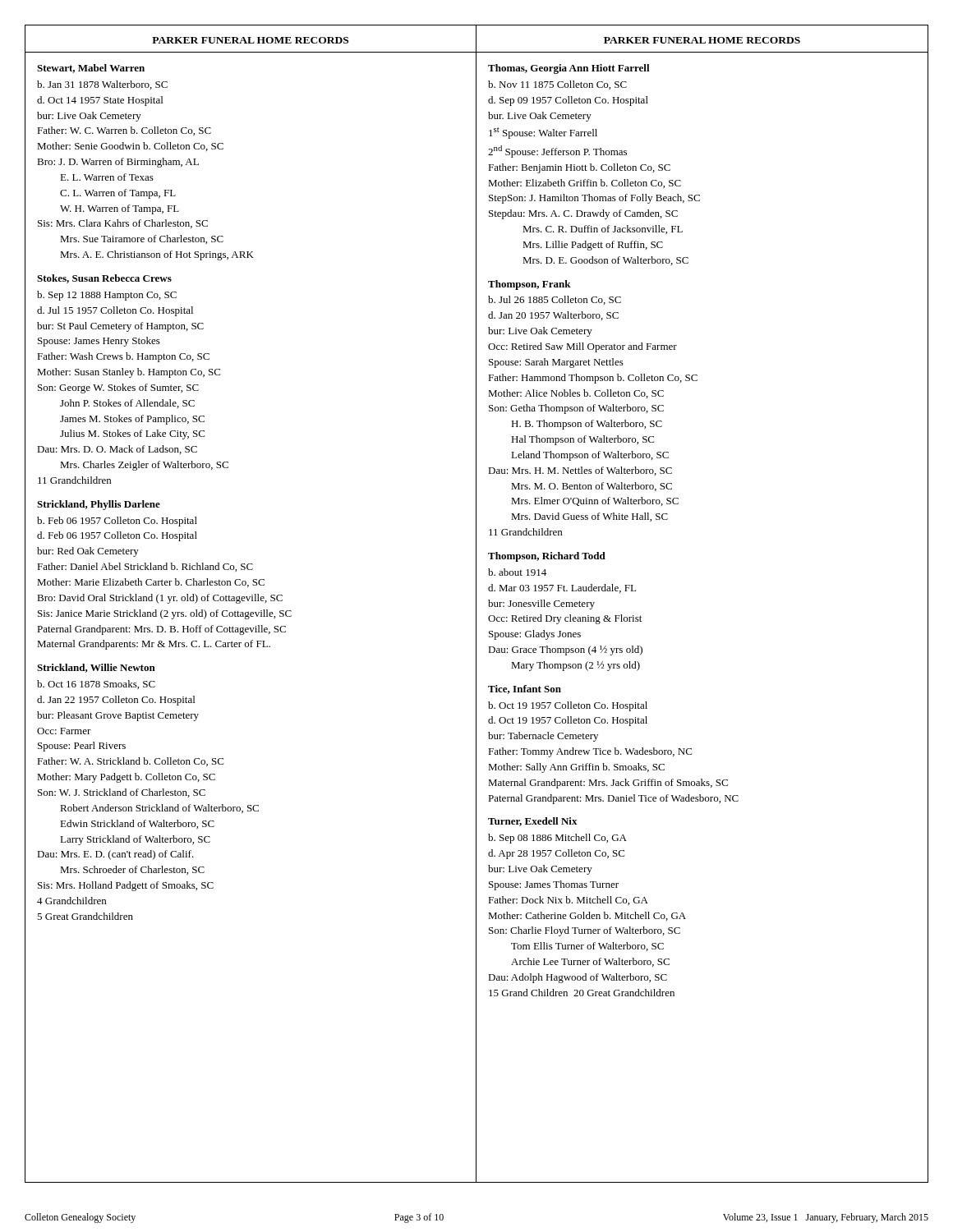The height and width of the screenshot is (1232, 953).
Task: Select the text starting "Tice, Infant Son b. Oct"
Action: click(525, 690)
